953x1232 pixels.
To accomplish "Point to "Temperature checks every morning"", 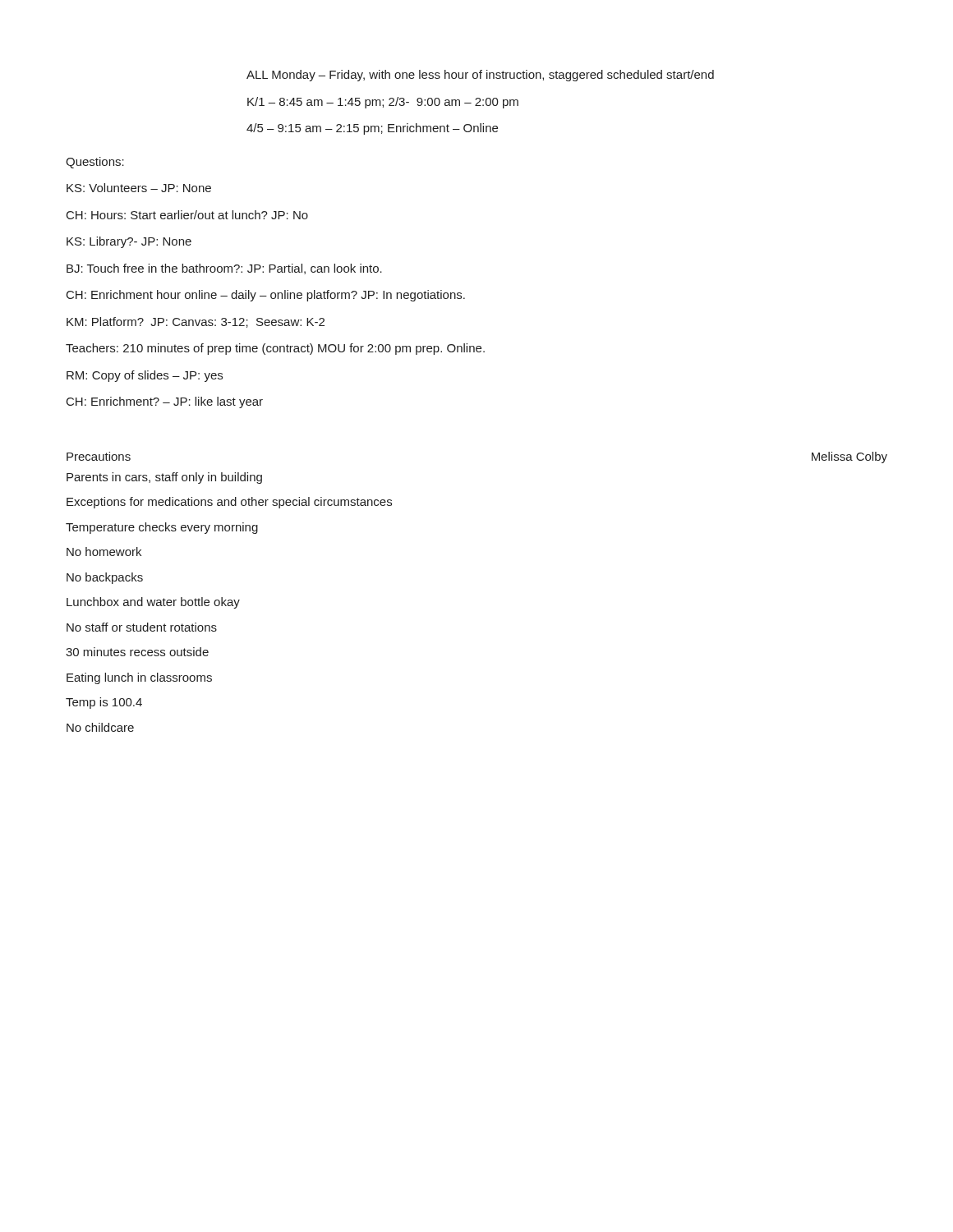I will click(162, 526).
